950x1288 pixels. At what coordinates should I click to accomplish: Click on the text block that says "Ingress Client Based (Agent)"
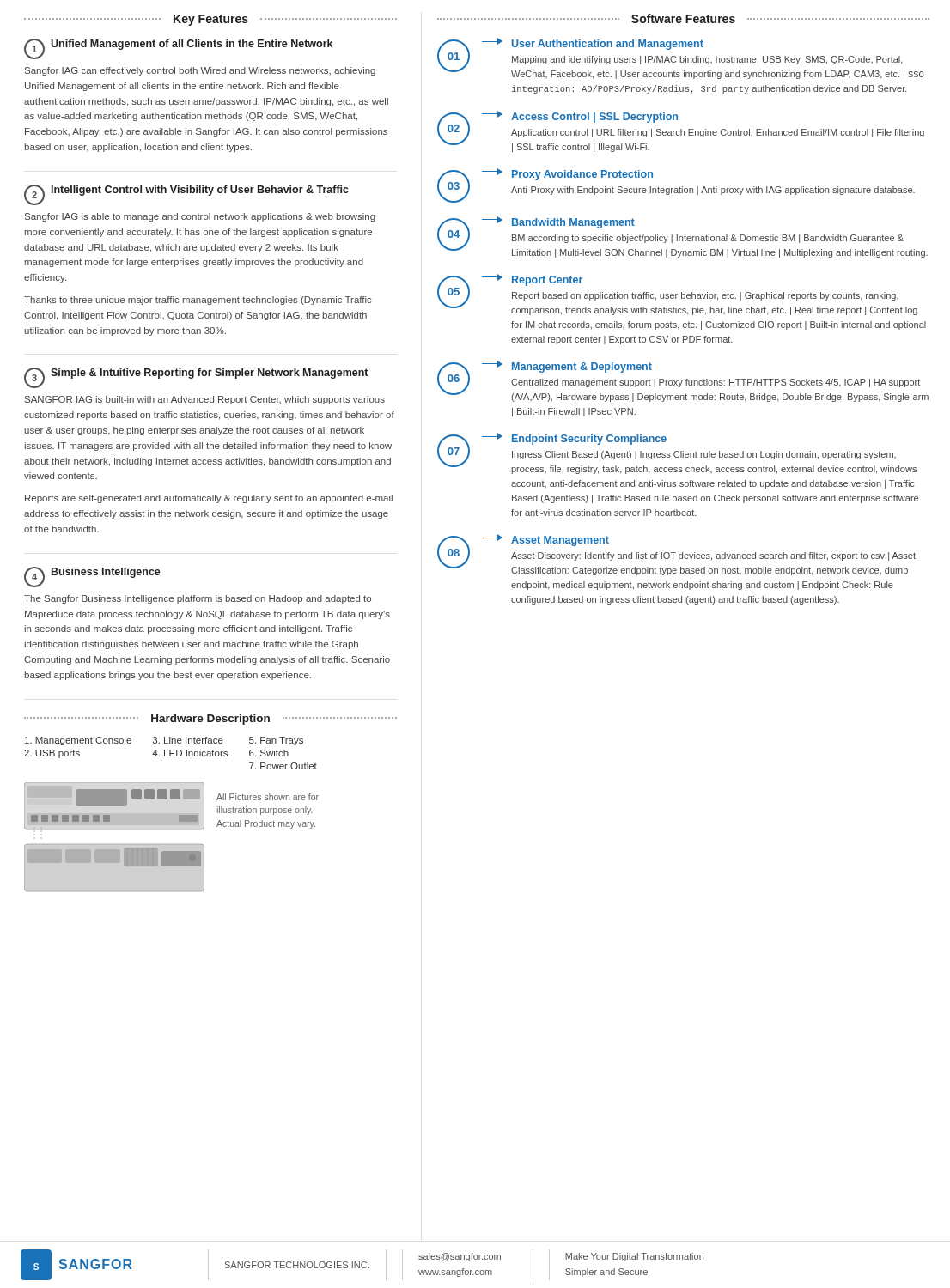point(715,484)
